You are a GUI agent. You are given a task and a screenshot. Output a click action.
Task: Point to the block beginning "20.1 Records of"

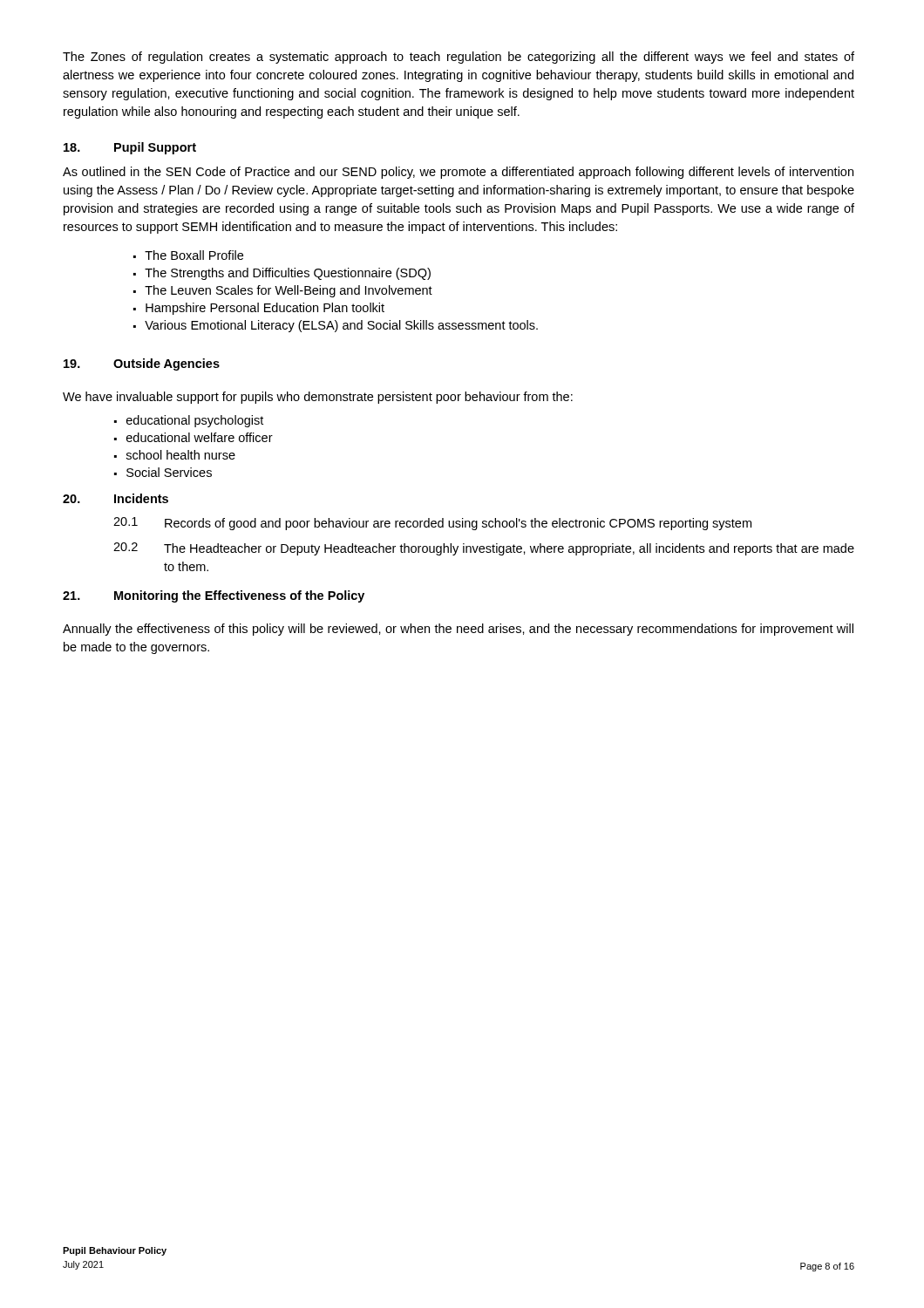click(x=458, y=524)
